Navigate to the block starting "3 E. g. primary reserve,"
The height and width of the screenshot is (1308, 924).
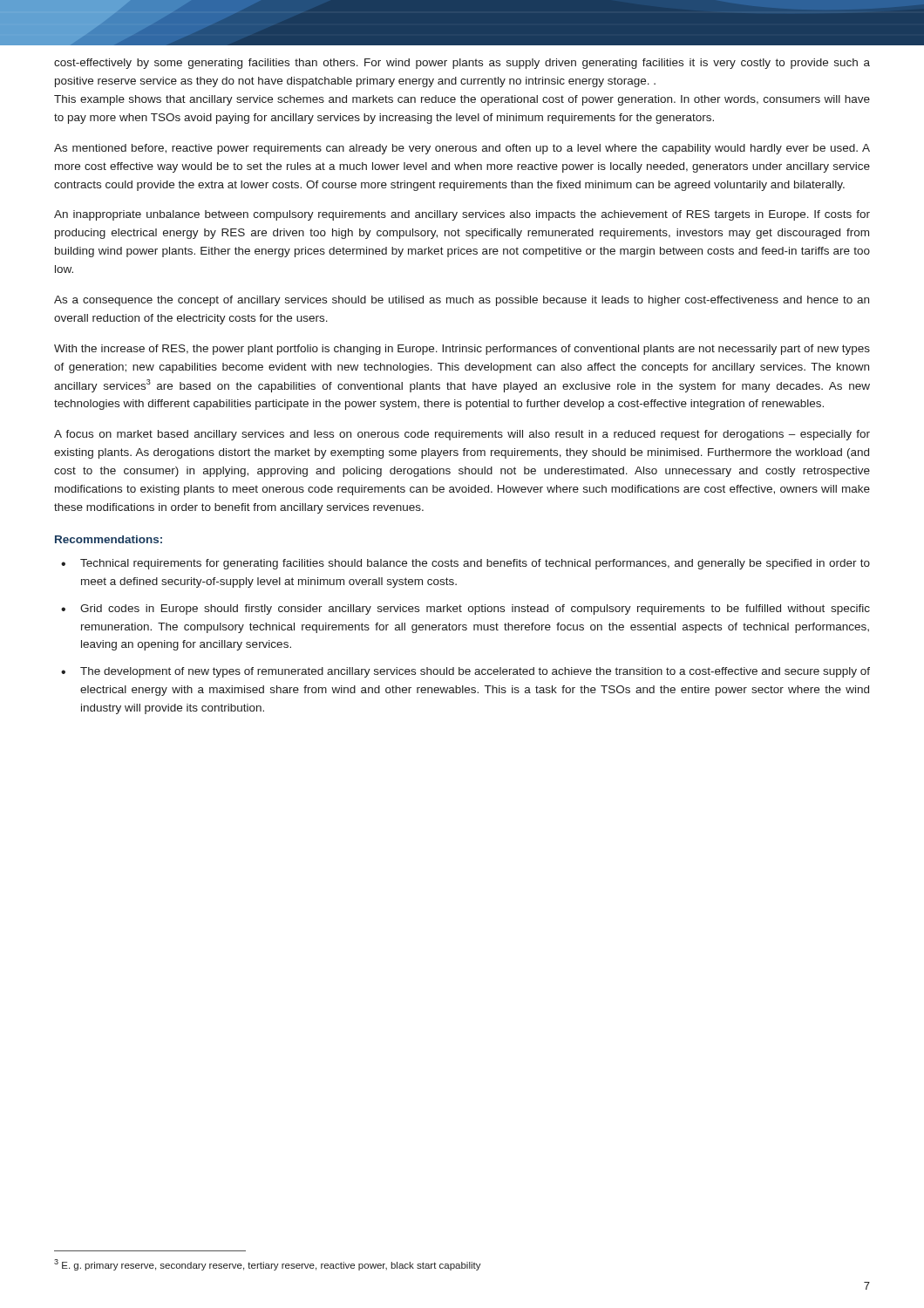pos(267,1264)
